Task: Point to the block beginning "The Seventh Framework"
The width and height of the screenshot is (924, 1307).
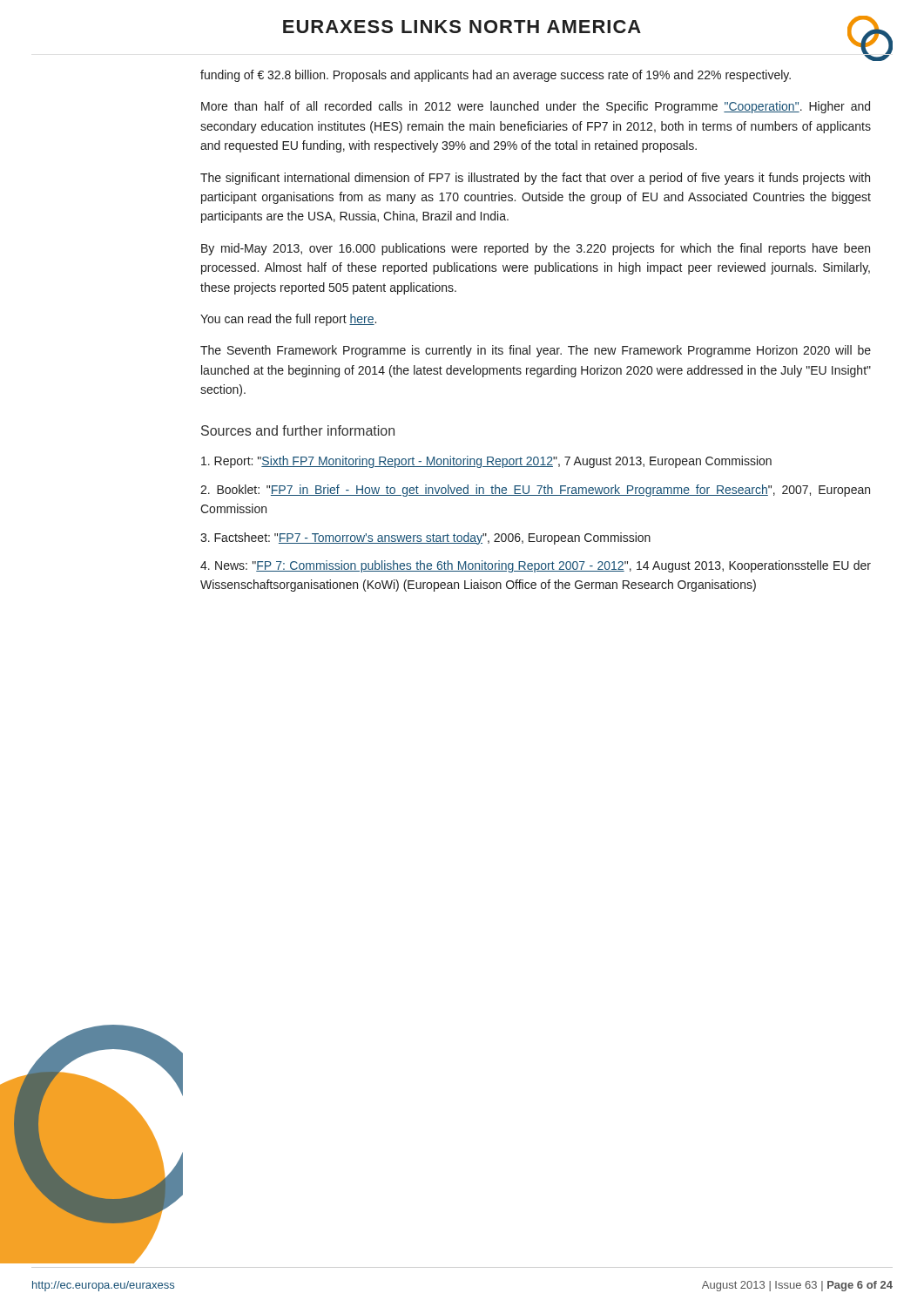Action: pyautogui.click(x=536, y=370)
